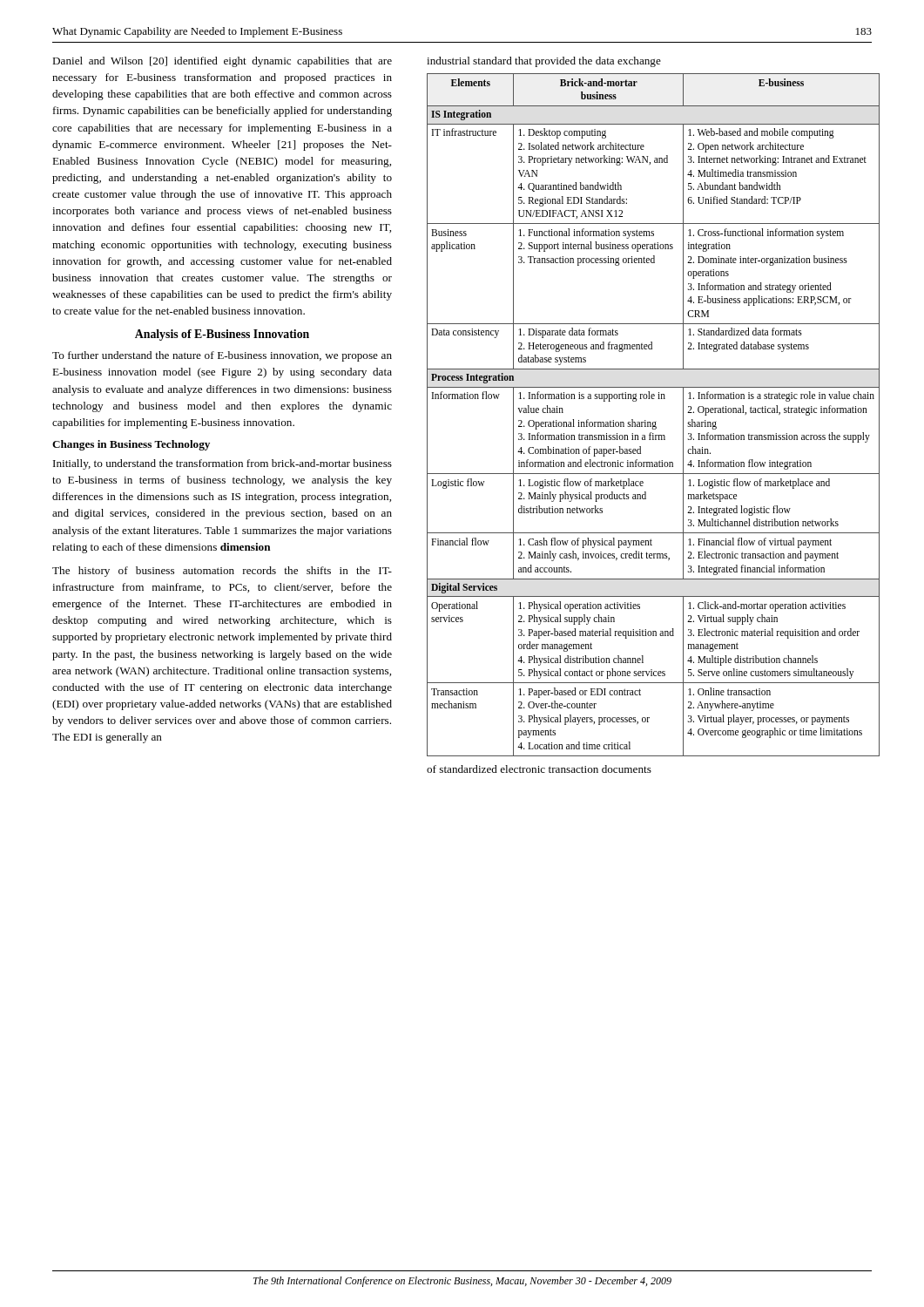
Task: Locate the text block starting "Initially, to understand the transformation"
Action: point(222,505)
